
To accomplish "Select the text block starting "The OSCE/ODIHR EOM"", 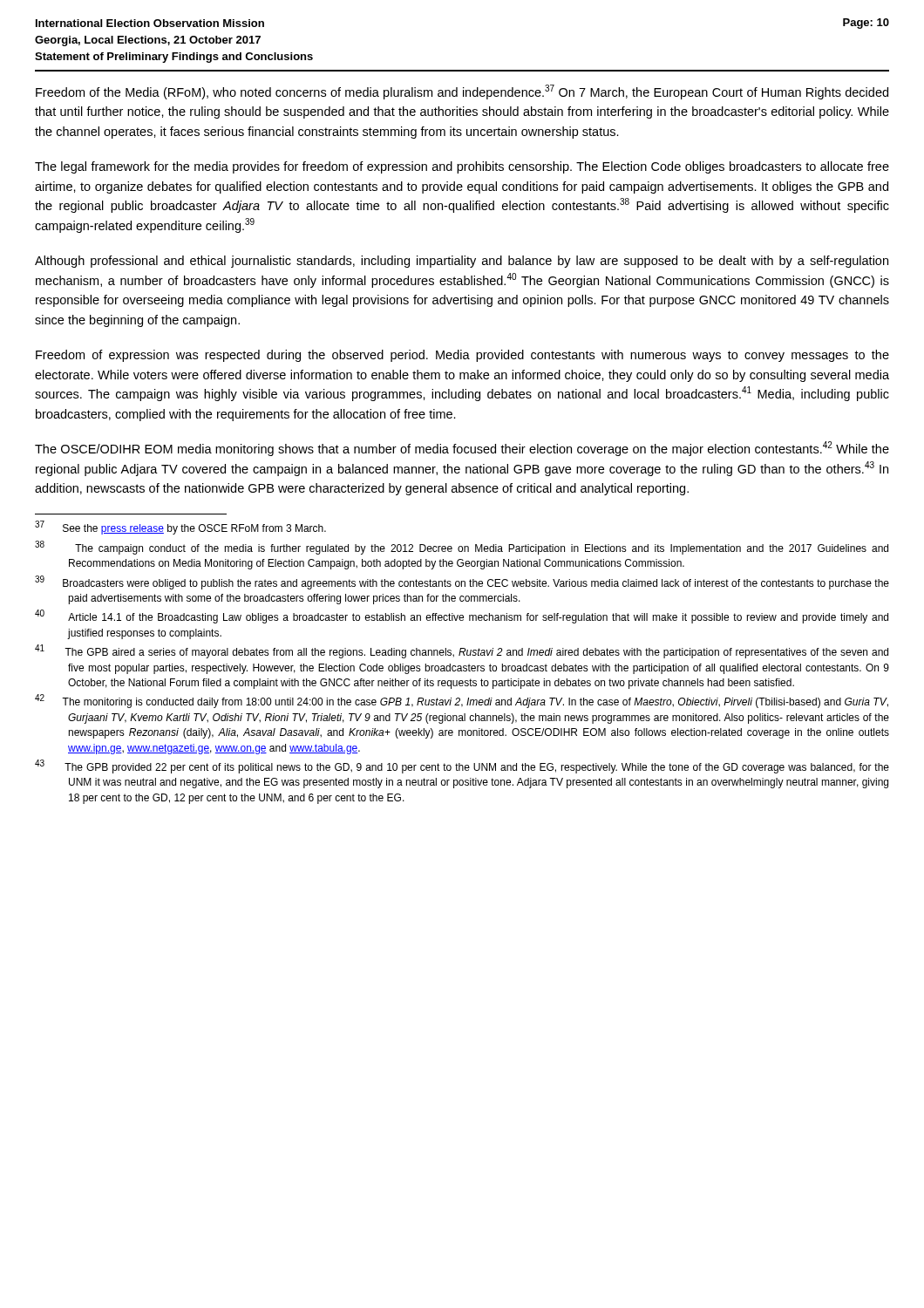I will tap(462, 468).
